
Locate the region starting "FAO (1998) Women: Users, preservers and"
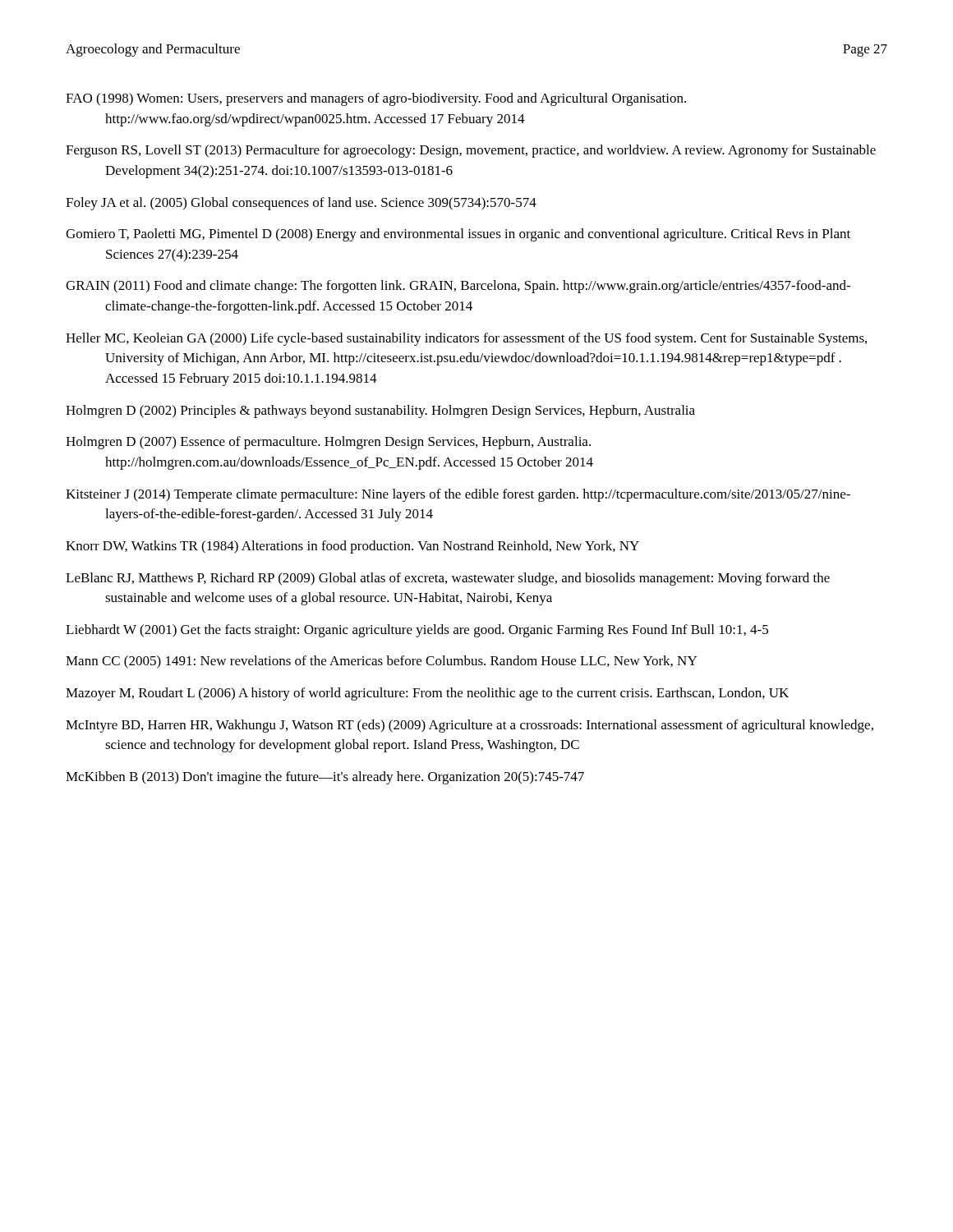(x=476, y=109)
